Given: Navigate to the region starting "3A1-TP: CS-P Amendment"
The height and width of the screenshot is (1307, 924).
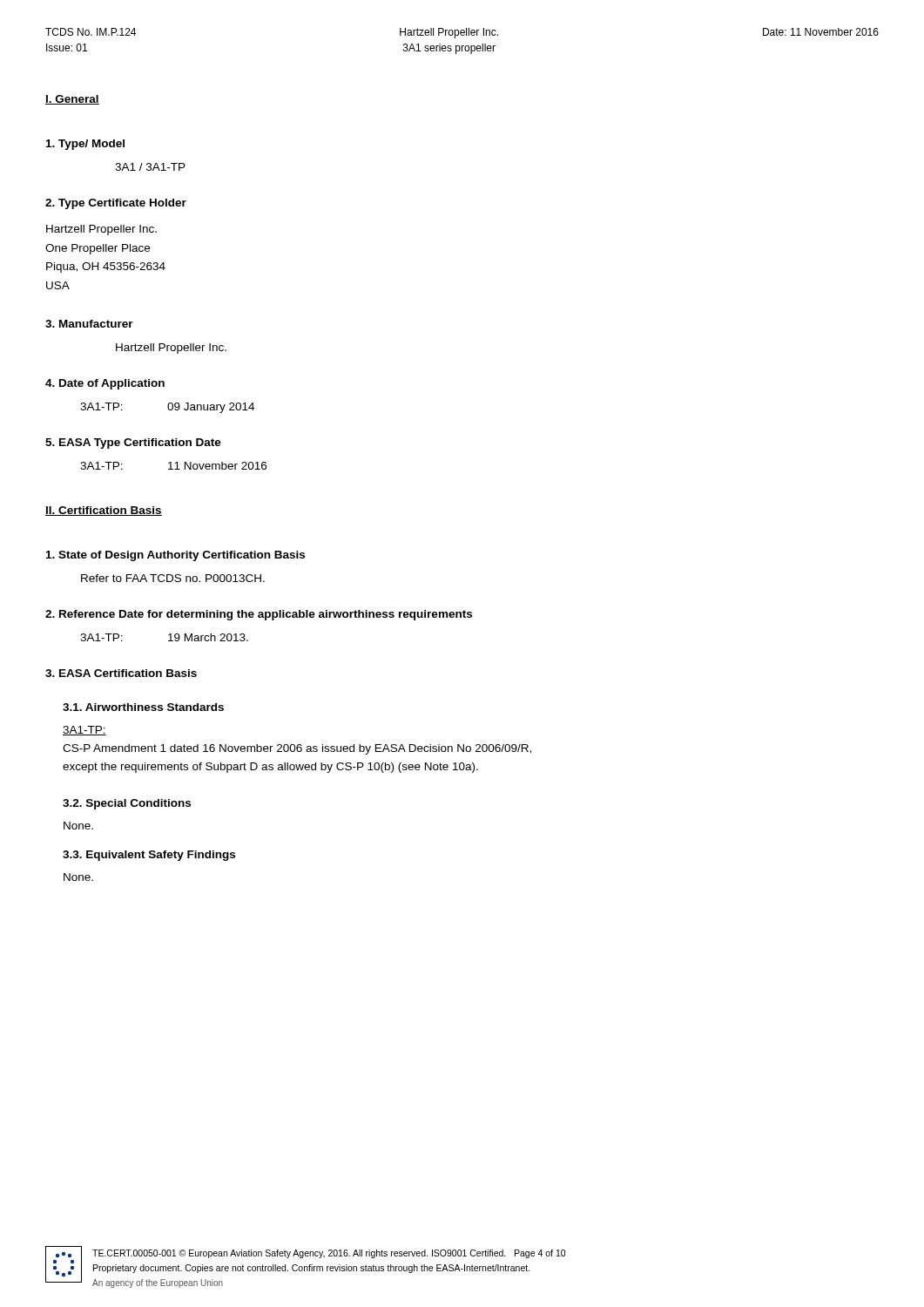Looking at the screenshot, I should click(x=471, y=749).
